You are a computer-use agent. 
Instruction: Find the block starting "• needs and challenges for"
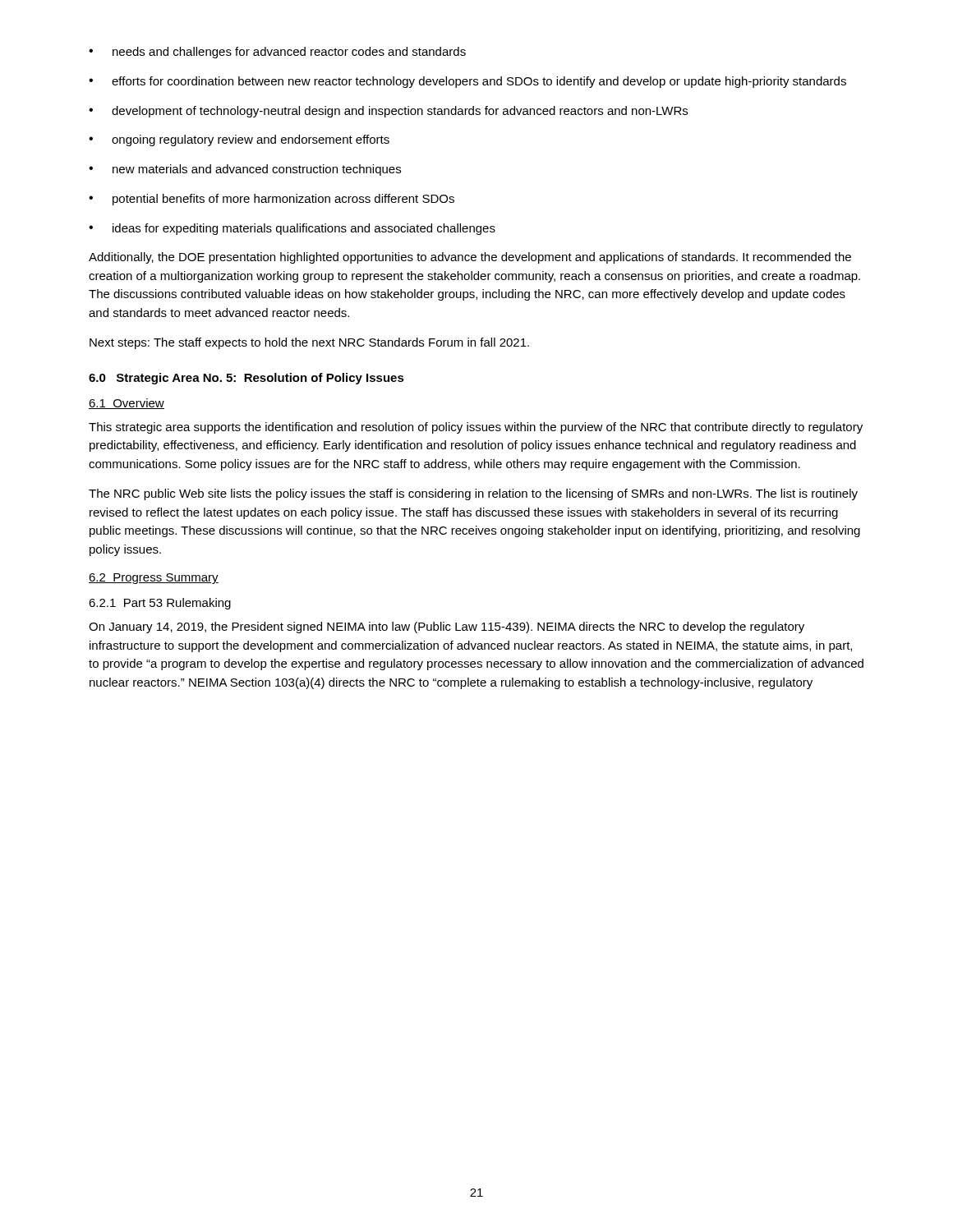pyautogui.click(x=476, y=52)
